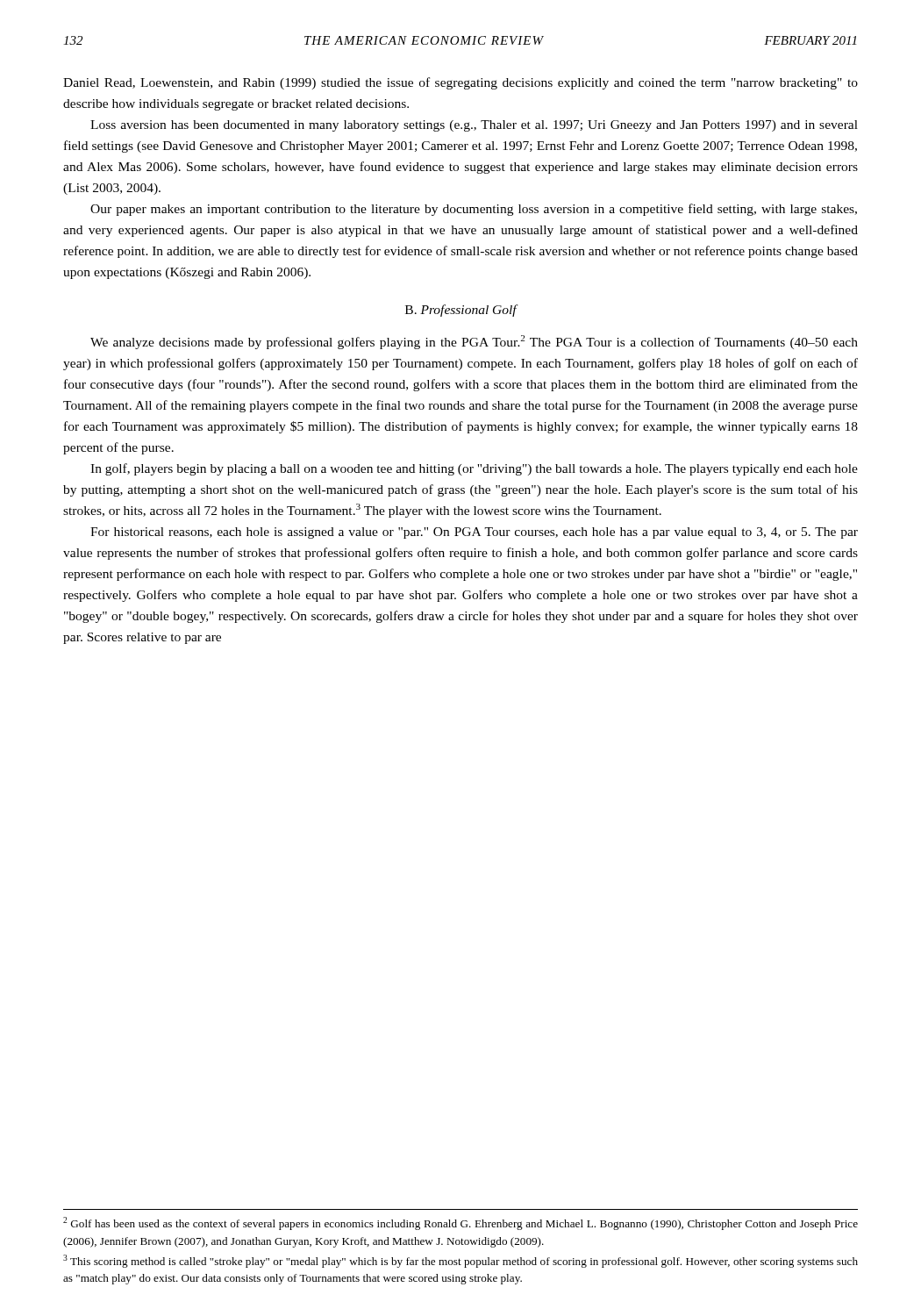Locate the region starting "We analyze decisions made by professional golfers"
This screenshot has width=921, height=1316.
460,395
